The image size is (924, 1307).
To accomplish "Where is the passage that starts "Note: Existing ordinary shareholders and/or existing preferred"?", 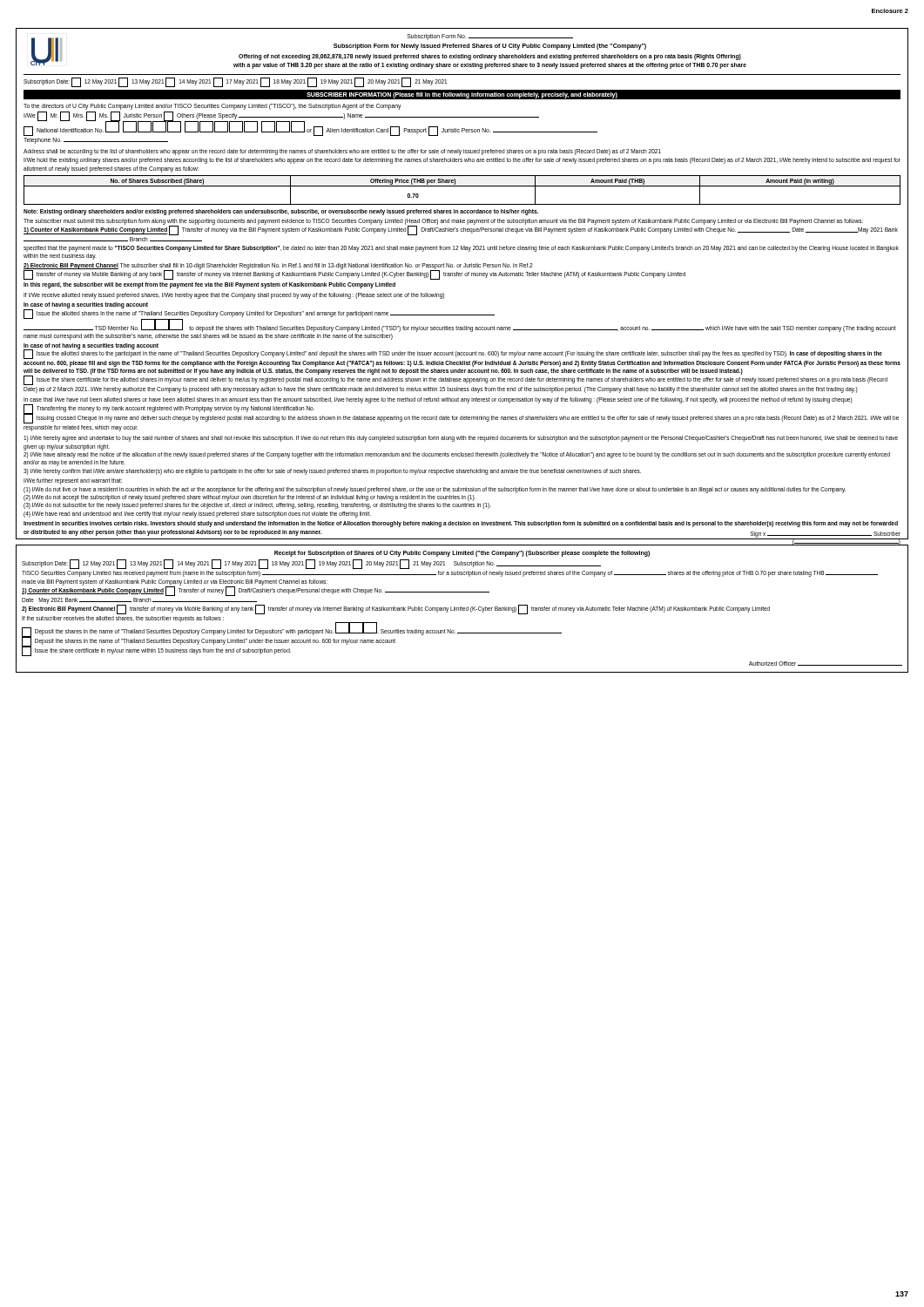I will pyautogui.click(x=281, y=212).
